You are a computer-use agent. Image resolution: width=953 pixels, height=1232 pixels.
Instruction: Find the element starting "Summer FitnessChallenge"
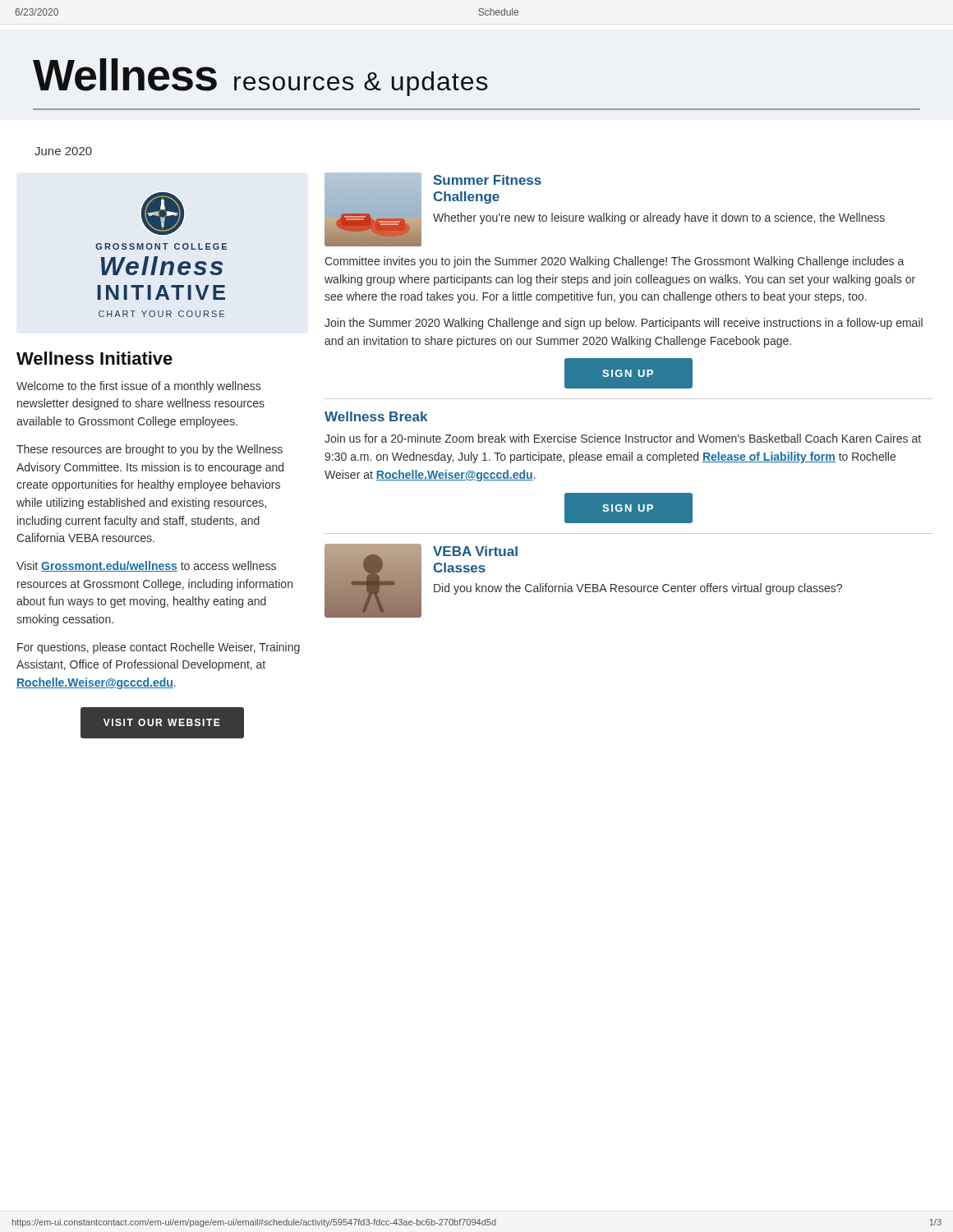point(487,189)
